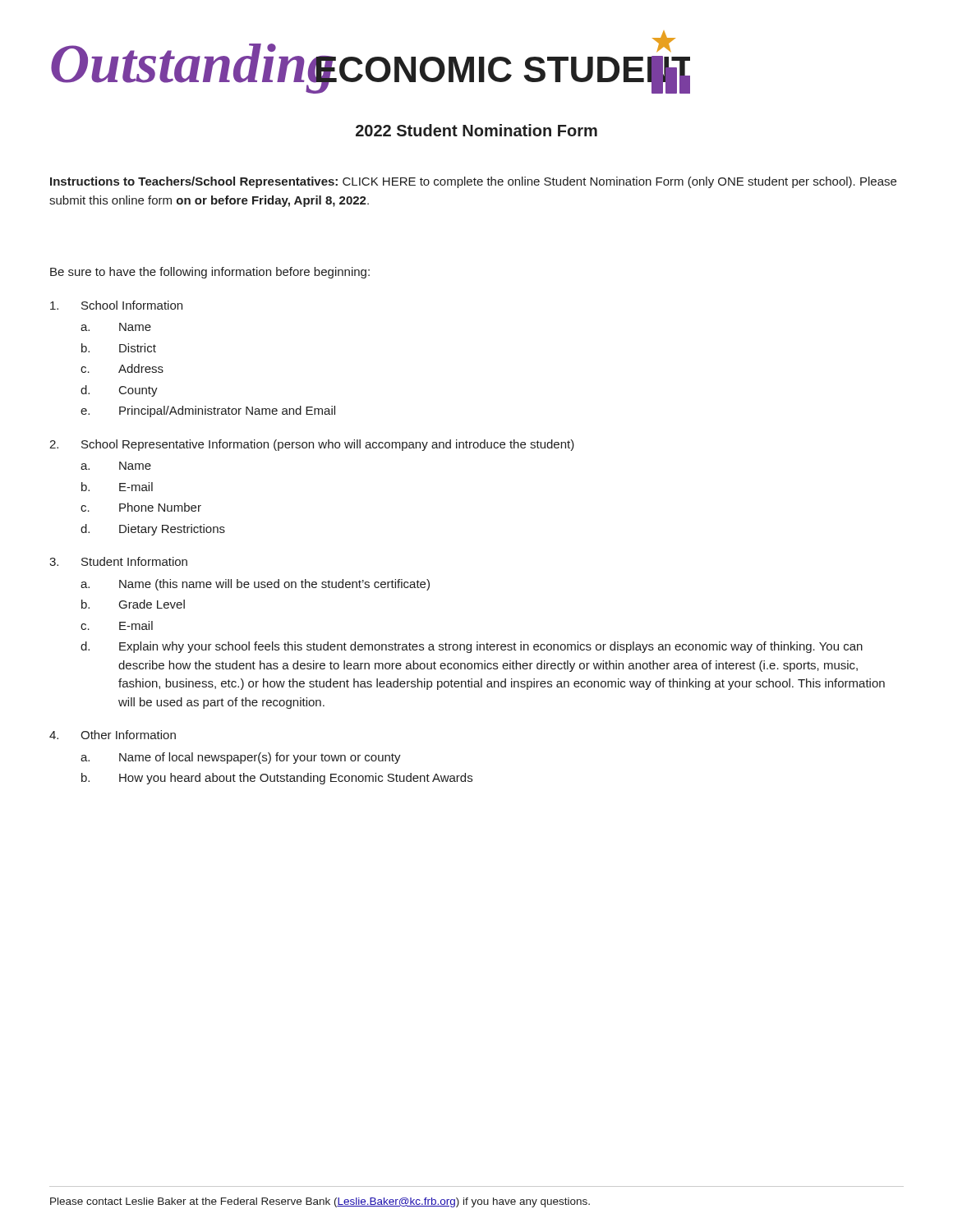Select the list item that says "Dietary Restrictions"
Image resolution: width=953 pixels, height=1232 pixels.
coord(172,528)
